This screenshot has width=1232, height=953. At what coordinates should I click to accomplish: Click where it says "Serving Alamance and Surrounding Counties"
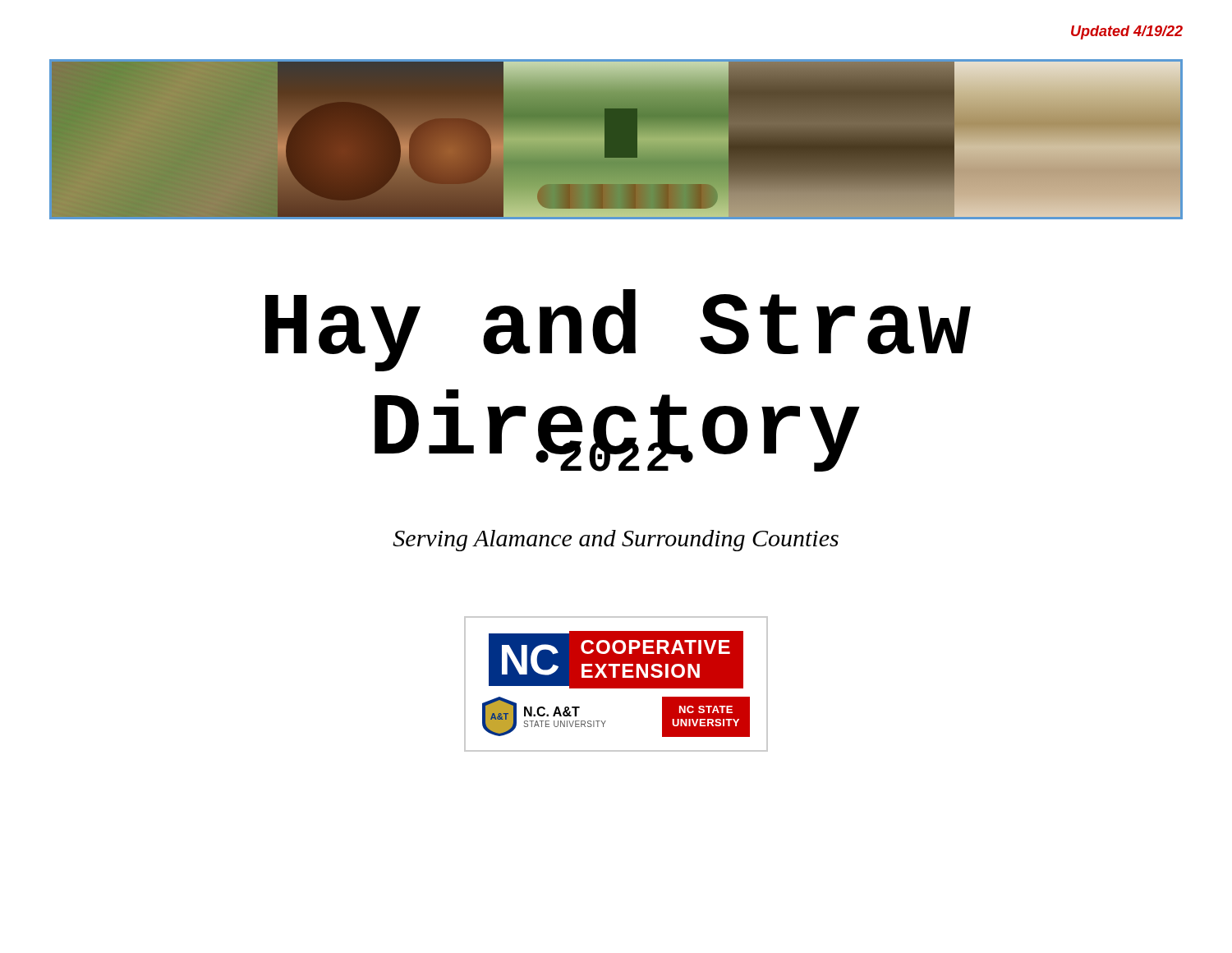click(x=616, y=538)
